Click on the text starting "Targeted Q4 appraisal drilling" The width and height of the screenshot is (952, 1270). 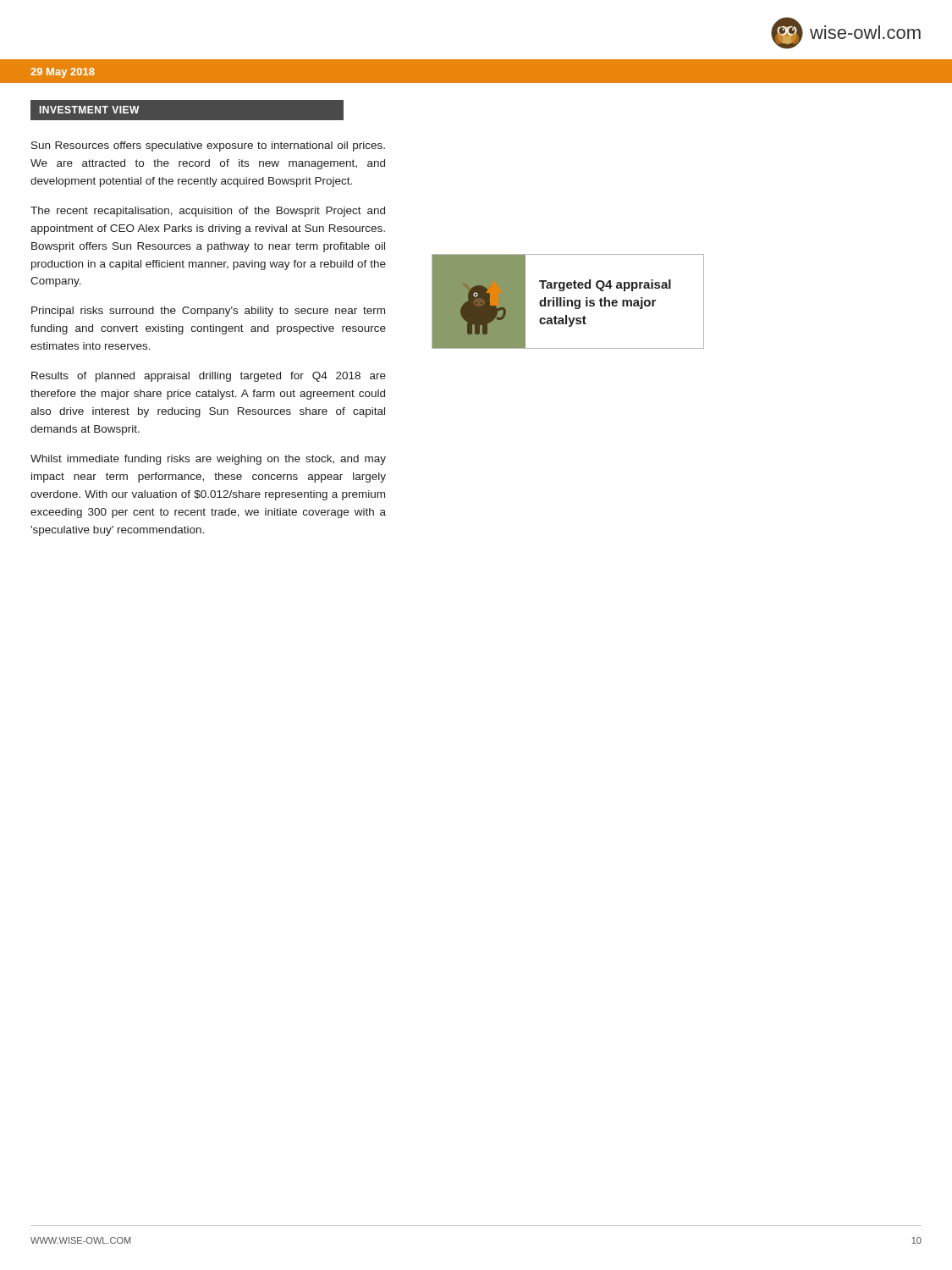pyautogui.click(x=615, y=301)
